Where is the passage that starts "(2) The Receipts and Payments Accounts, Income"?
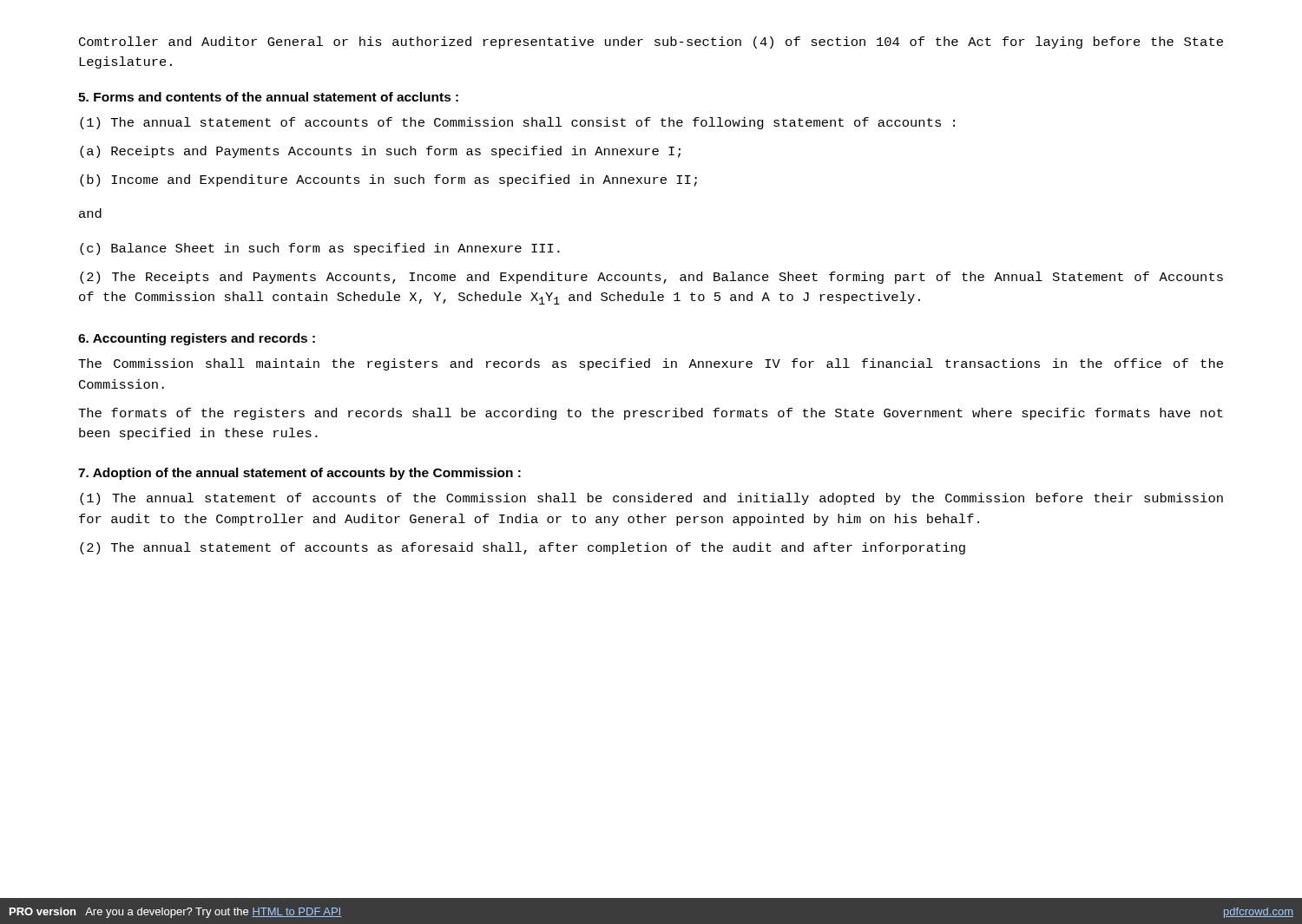The height and width of the screenshot is (924, 1302). point(651,289)
